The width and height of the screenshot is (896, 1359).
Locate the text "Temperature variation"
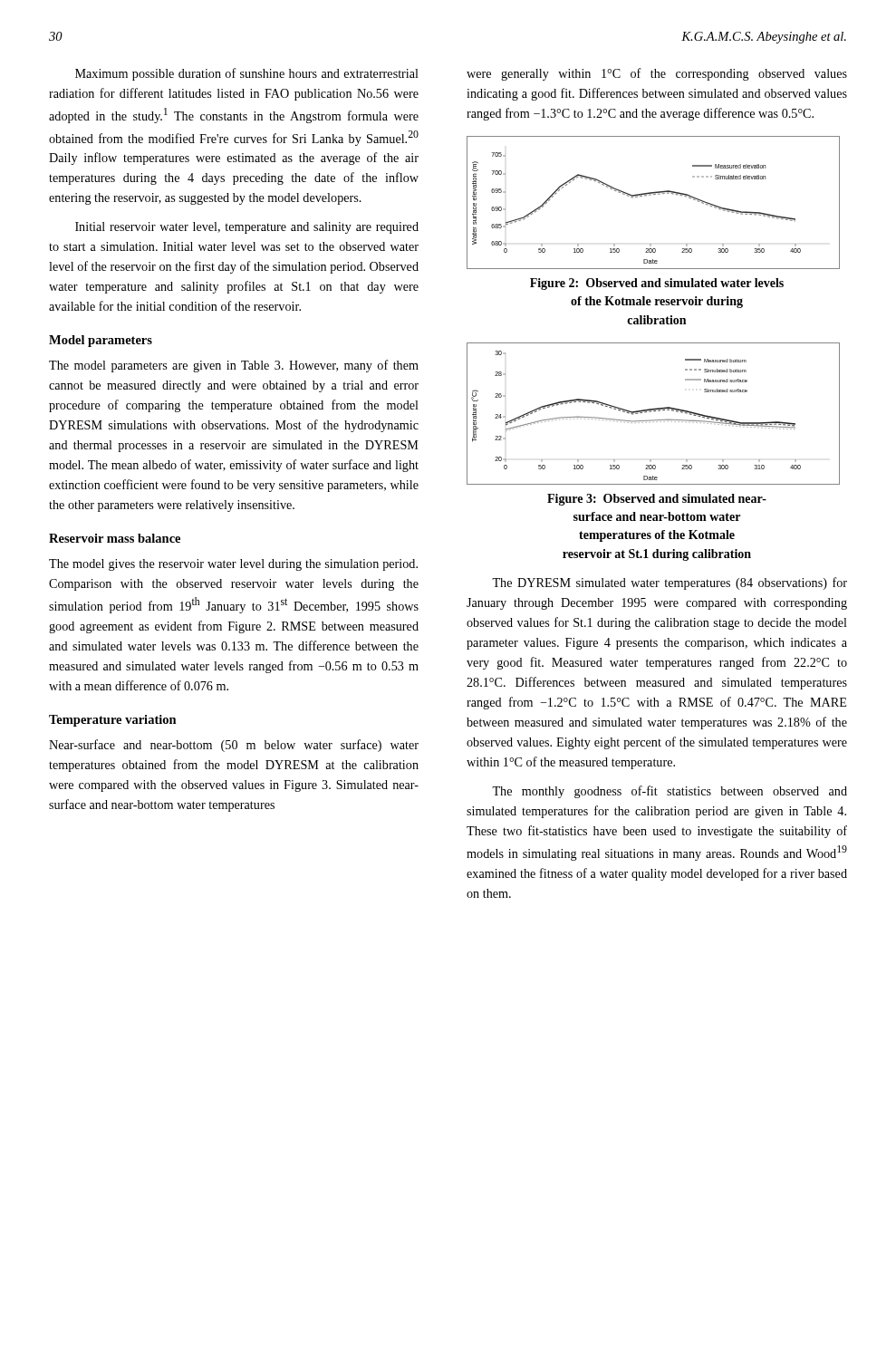[113, 720]
